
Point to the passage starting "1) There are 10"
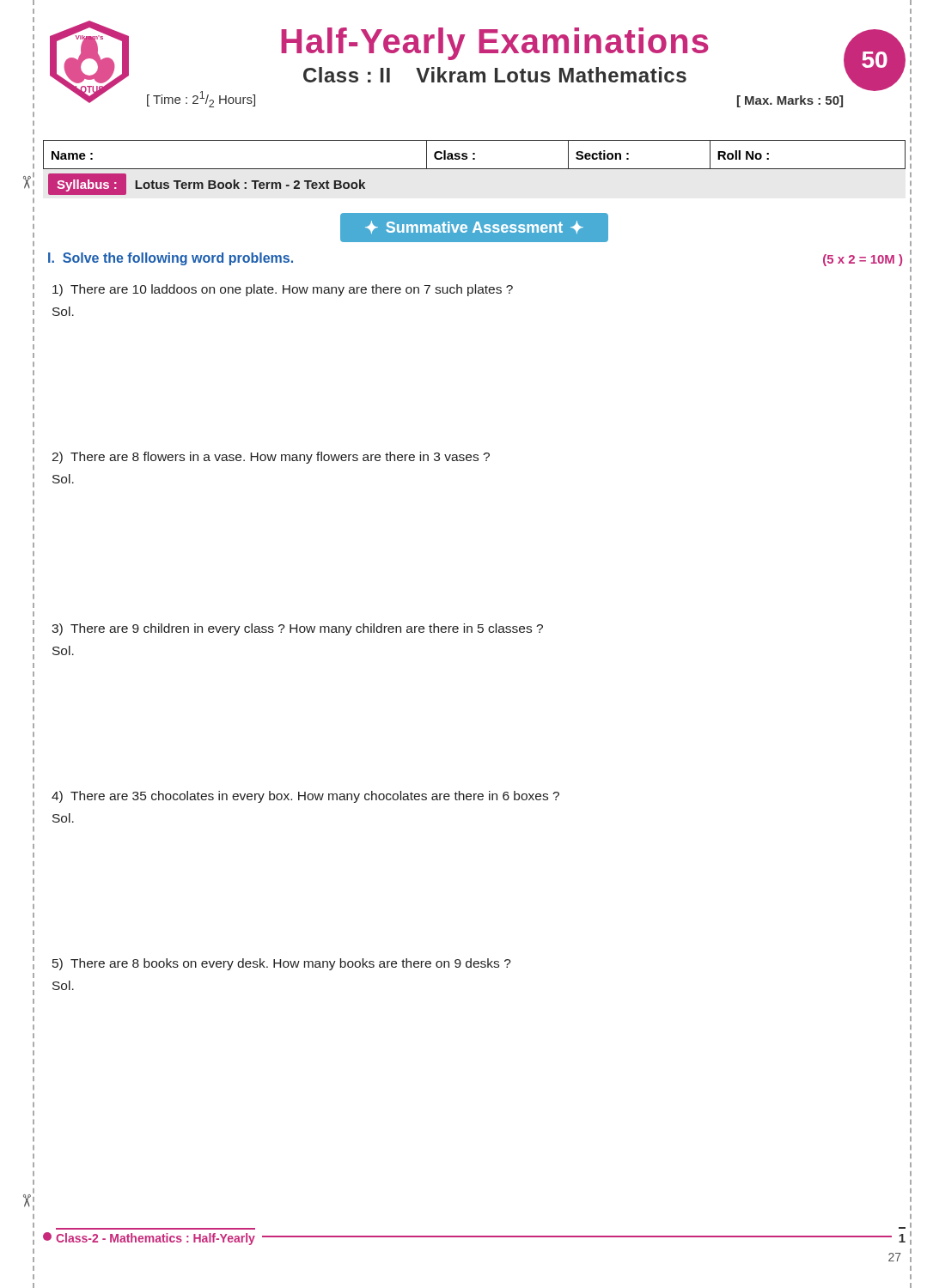[x=476, y=299]
